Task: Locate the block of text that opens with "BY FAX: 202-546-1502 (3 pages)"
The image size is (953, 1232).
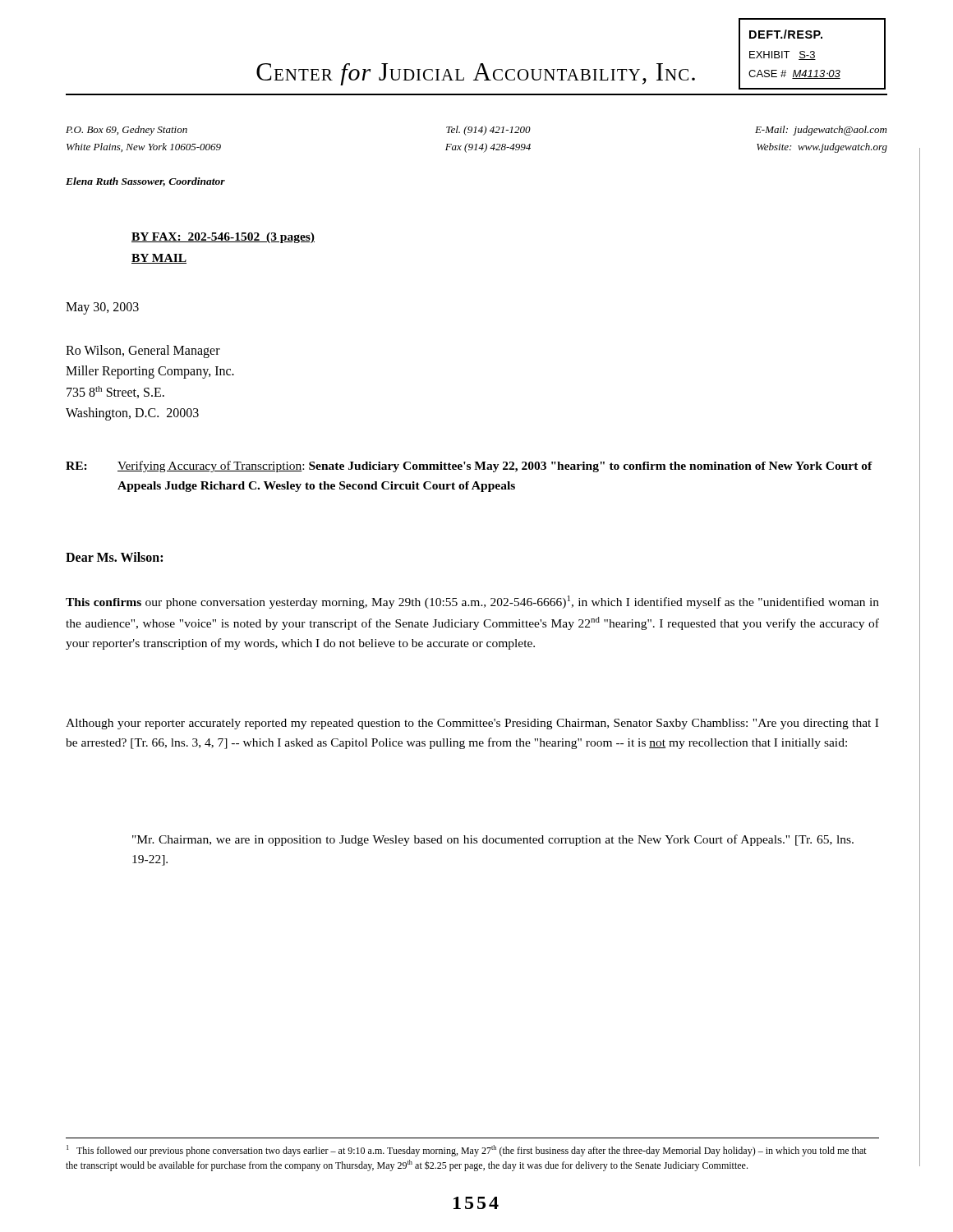Action: [x=223, y=248]
